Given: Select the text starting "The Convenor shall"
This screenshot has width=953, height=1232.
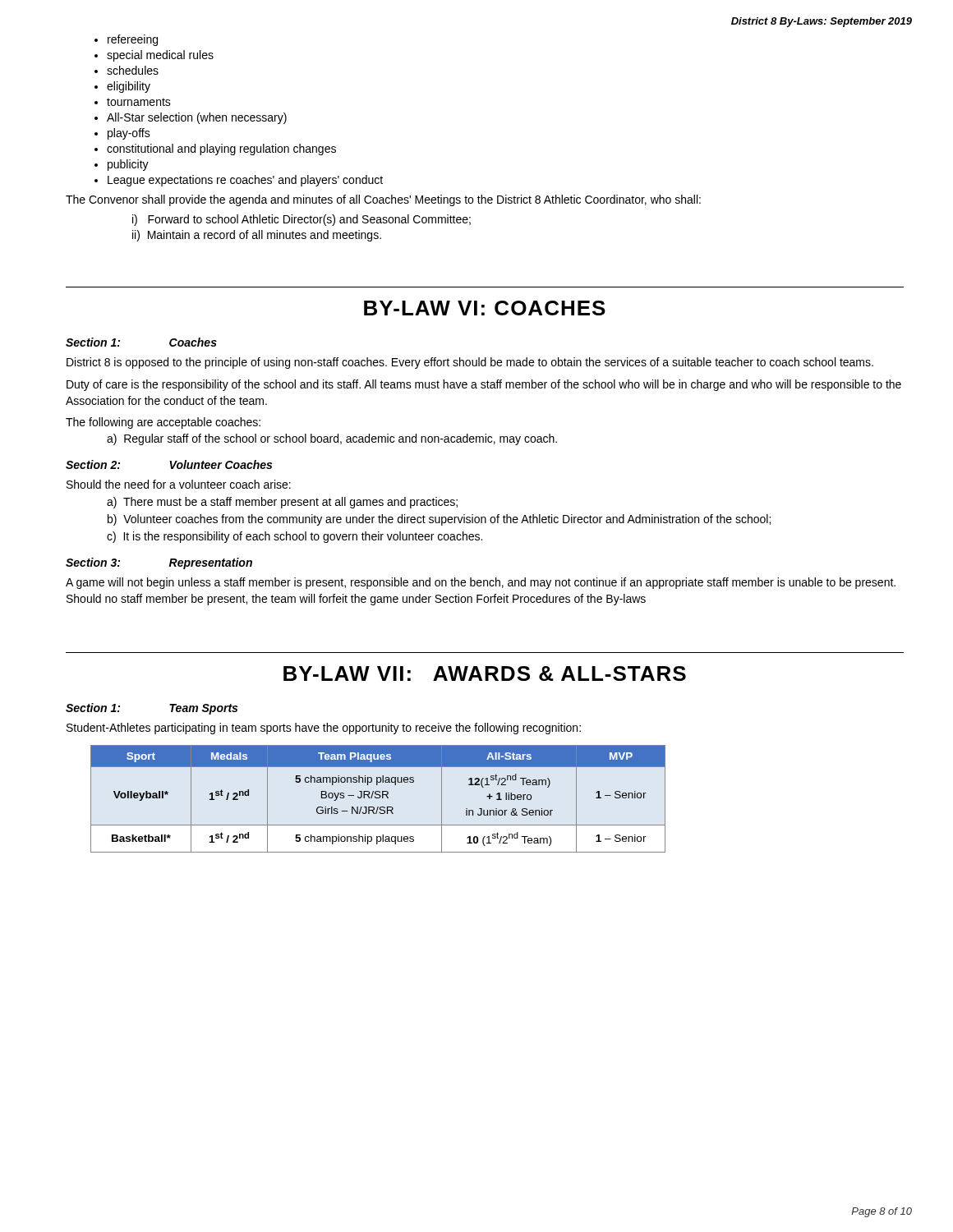Looking at the screenshot, I should click(384, 200).
